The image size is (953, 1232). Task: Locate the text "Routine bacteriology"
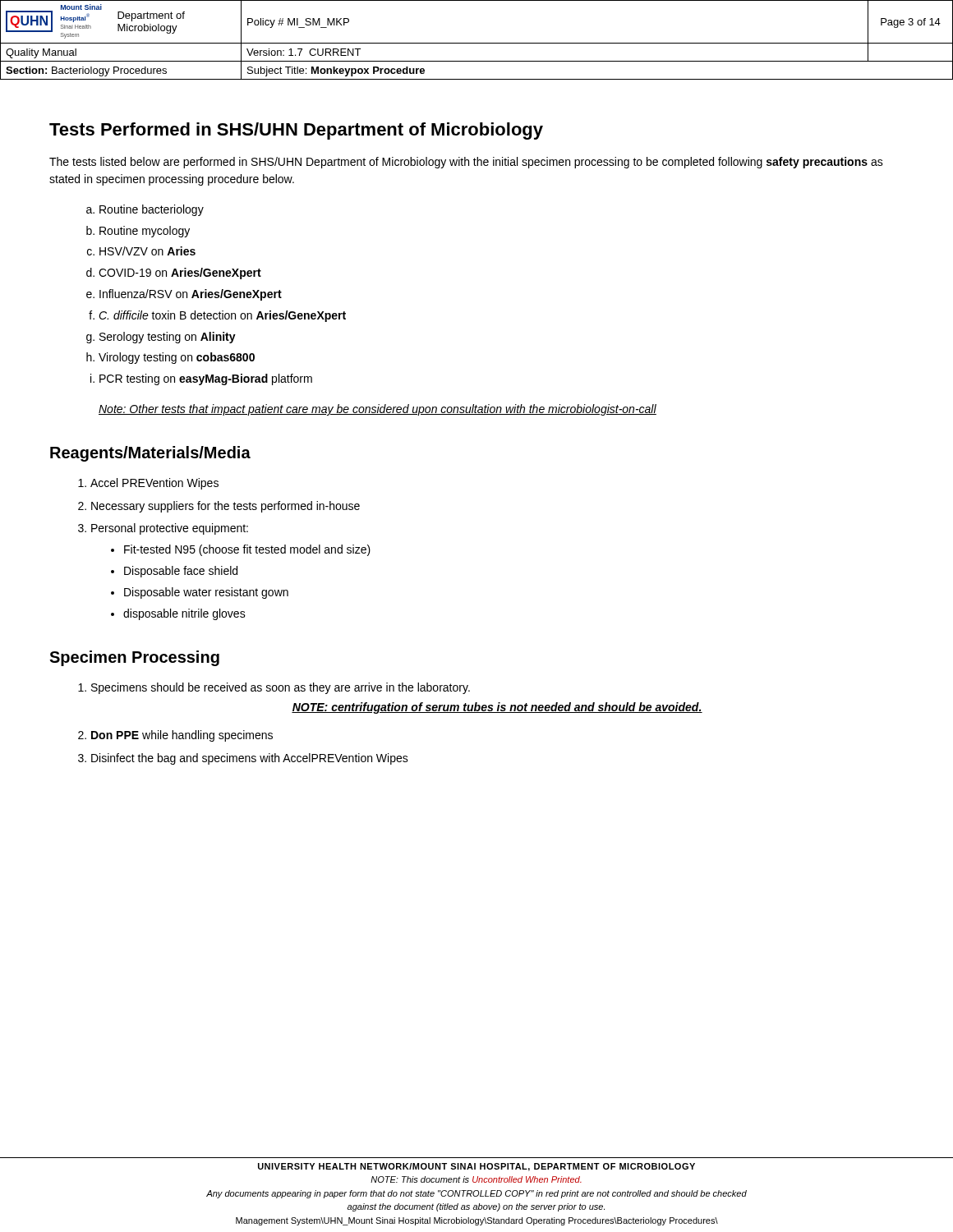(151, 209)
